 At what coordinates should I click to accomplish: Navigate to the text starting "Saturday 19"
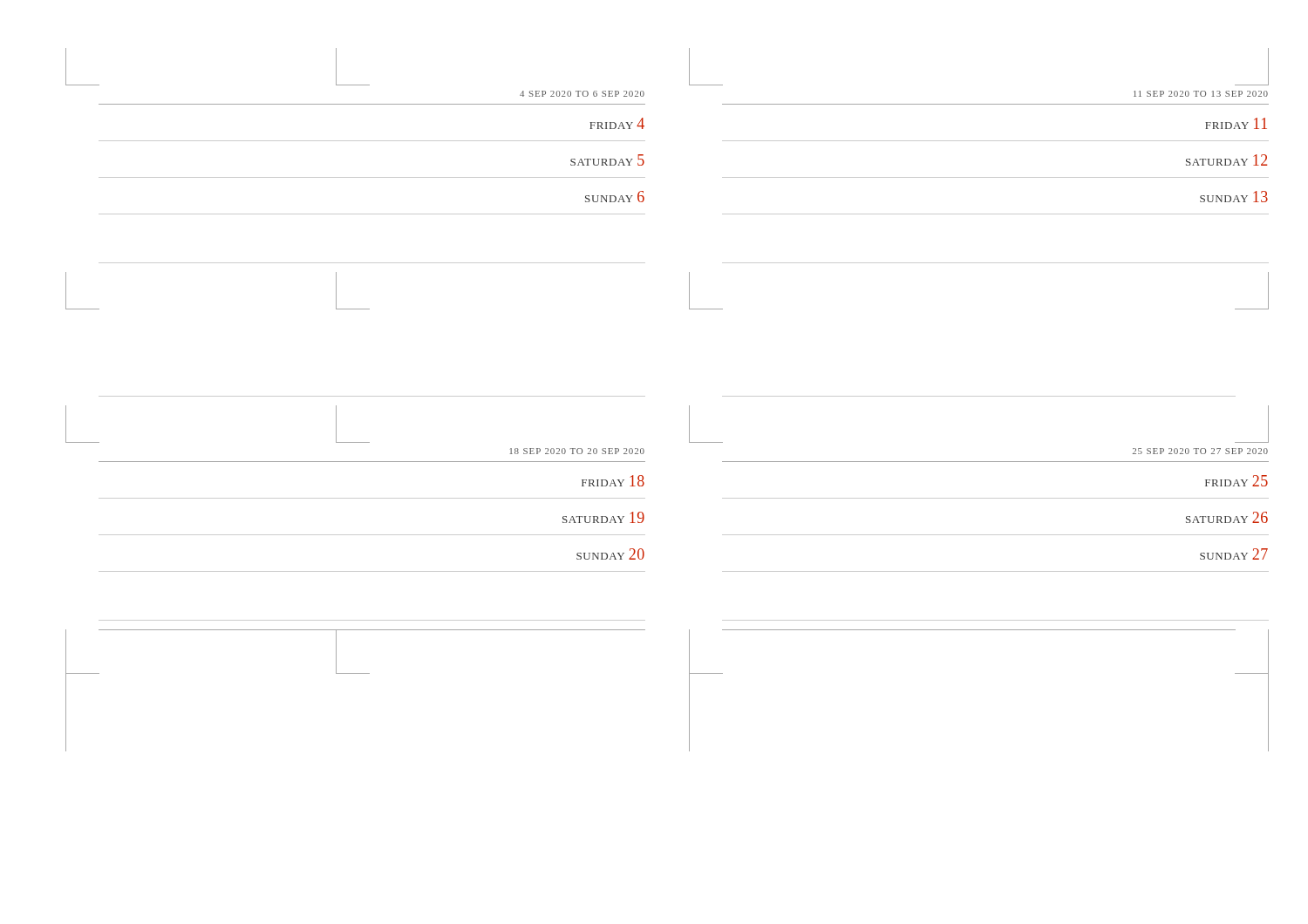point(603,518)
